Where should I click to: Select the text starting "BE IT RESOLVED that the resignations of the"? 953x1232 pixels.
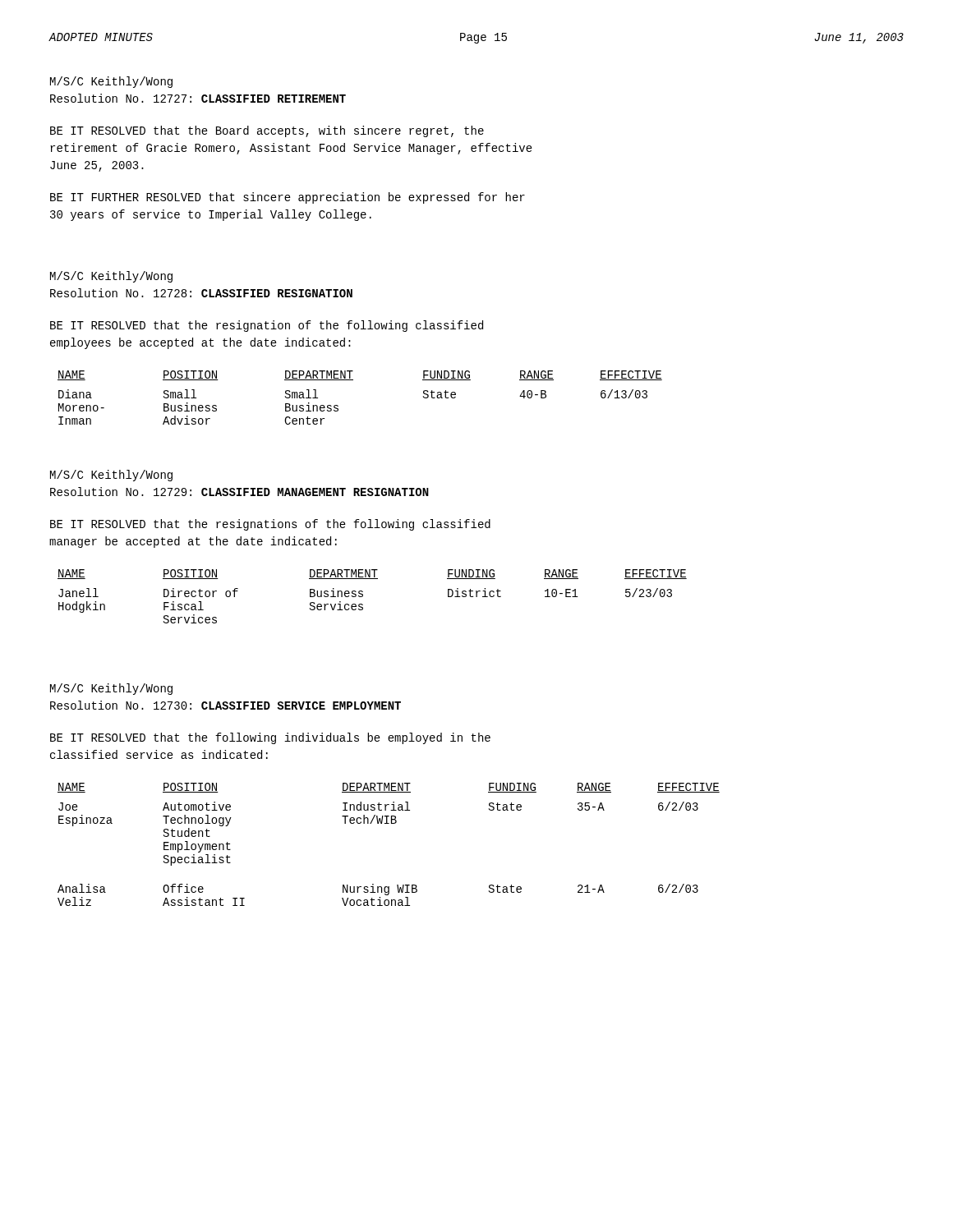coord(270,533)
